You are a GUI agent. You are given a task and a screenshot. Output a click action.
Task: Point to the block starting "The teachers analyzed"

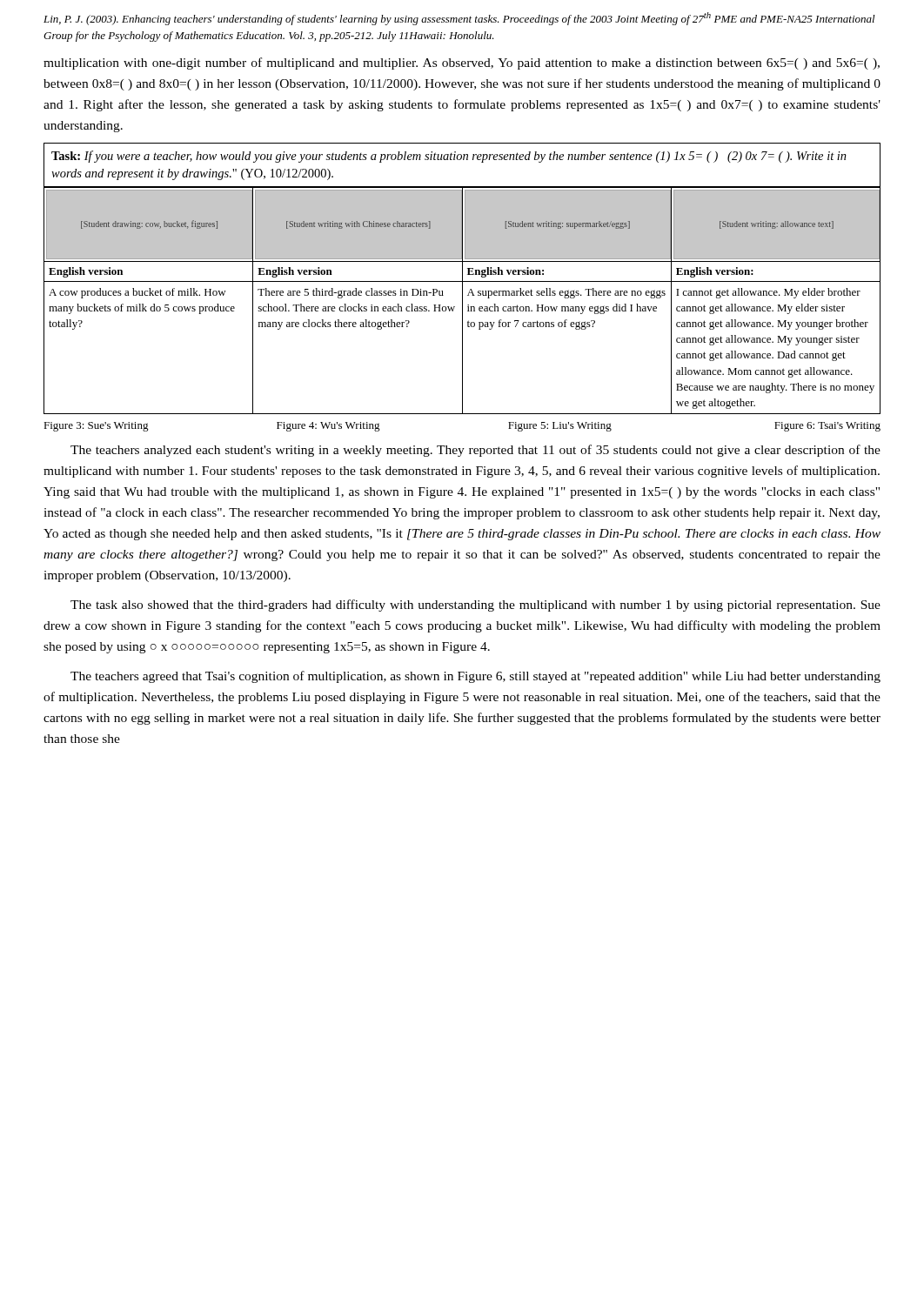(x=462, y=512)
